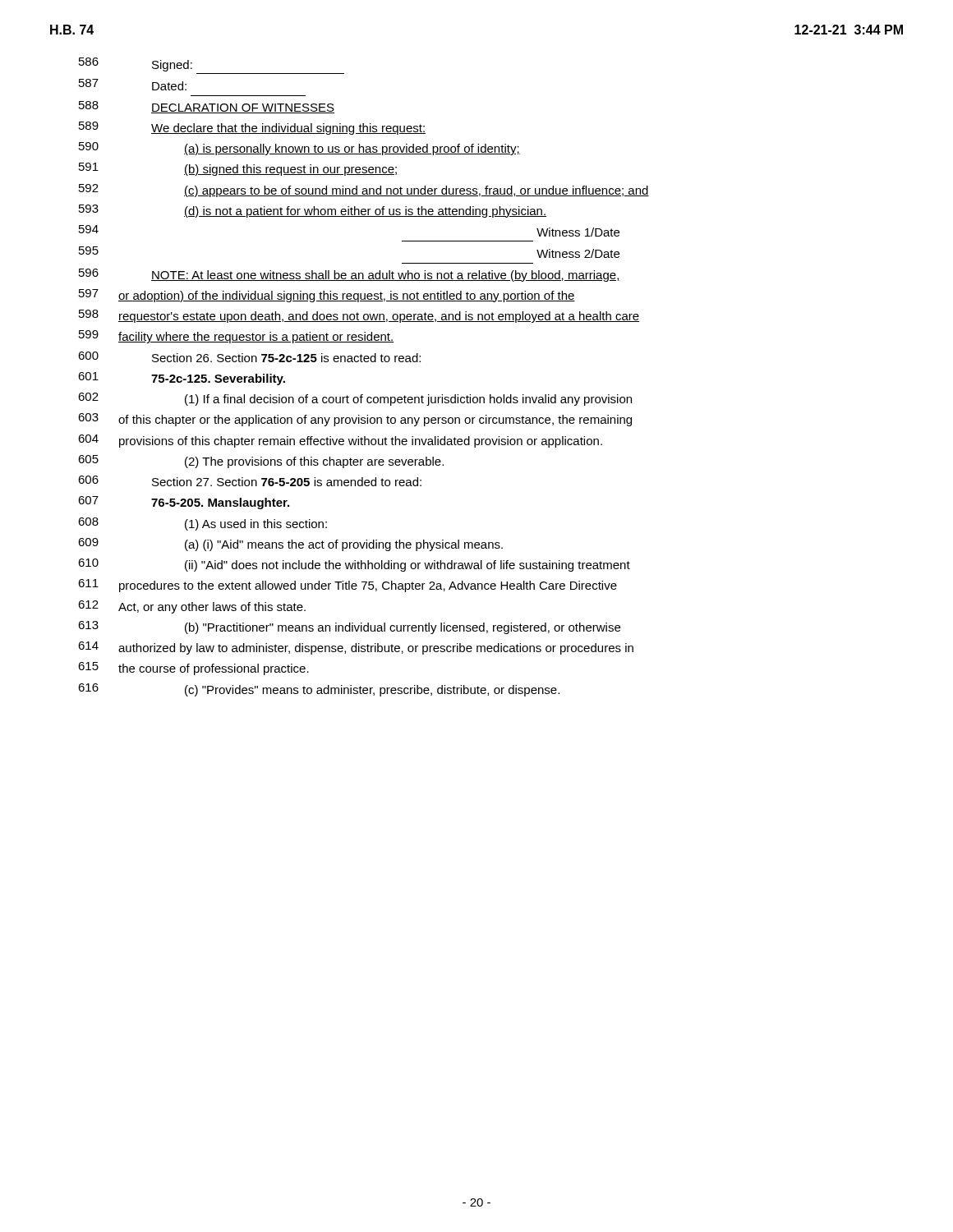Locate the text "591 (b) signed this request in our presence;"
Screen dimensions: 1232x953
click(x=238, y=169)
